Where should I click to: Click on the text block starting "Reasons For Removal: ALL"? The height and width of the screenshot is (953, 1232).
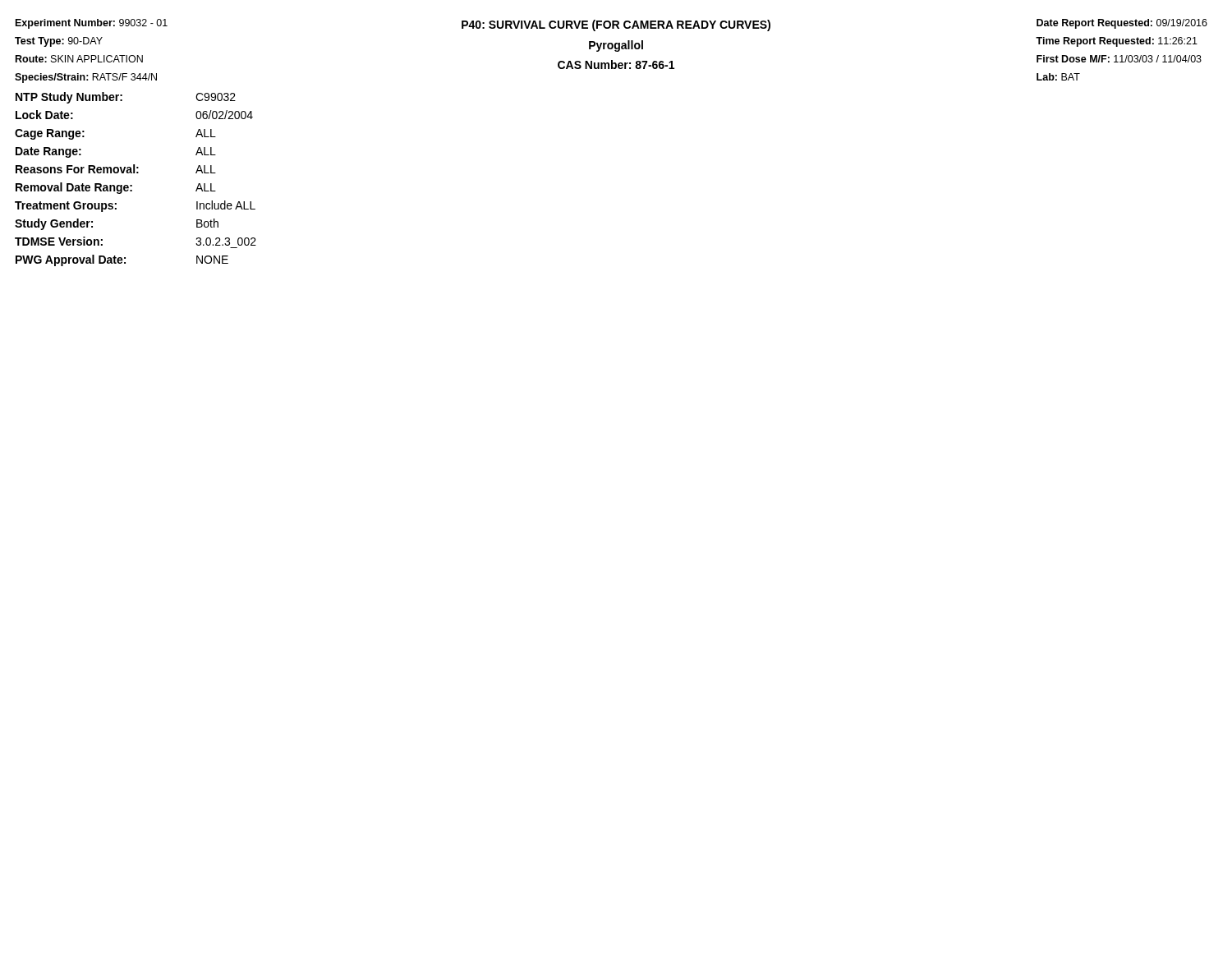(x=115, y=169)
